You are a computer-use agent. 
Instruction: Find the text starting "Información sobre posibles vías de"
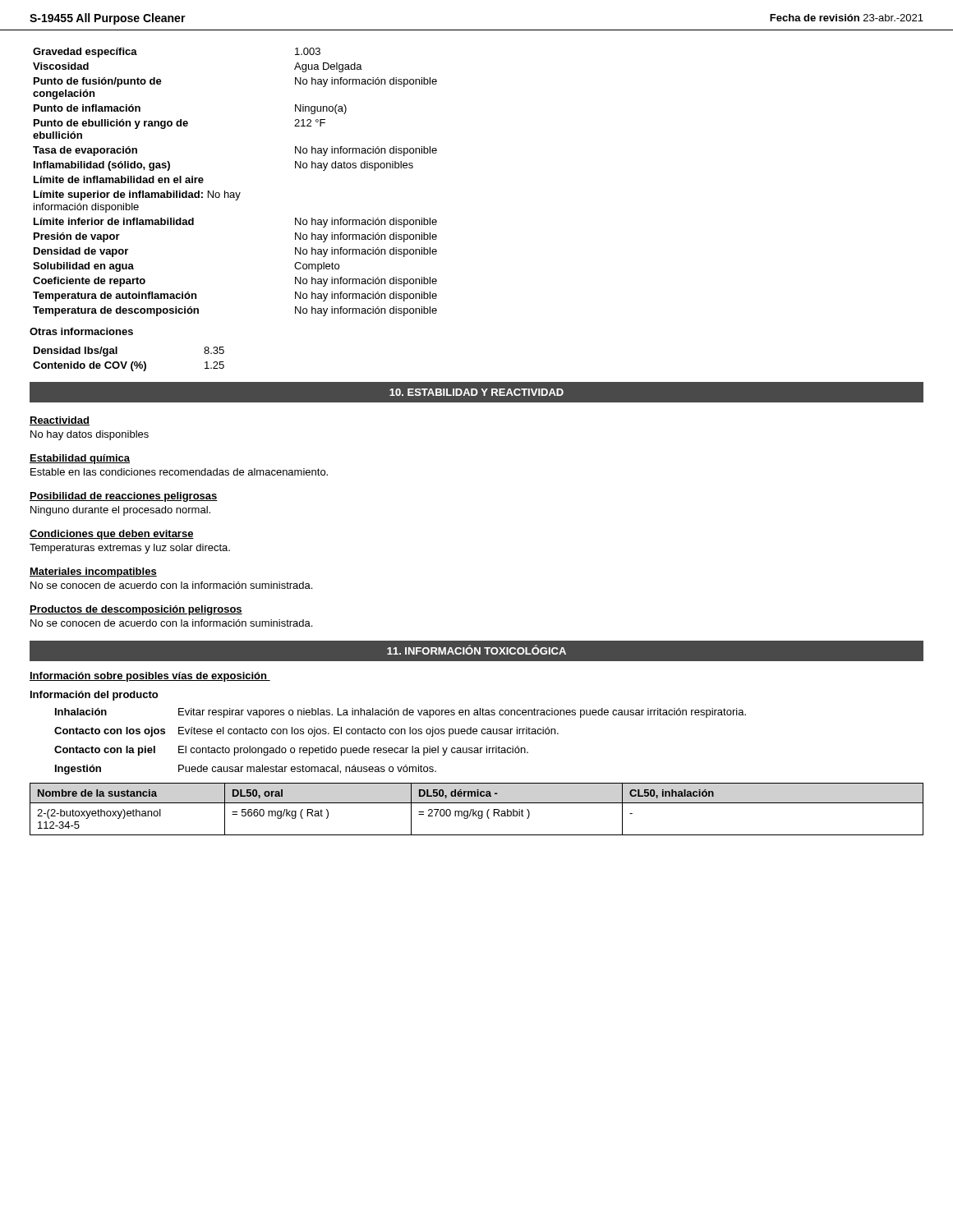[150, 677]
